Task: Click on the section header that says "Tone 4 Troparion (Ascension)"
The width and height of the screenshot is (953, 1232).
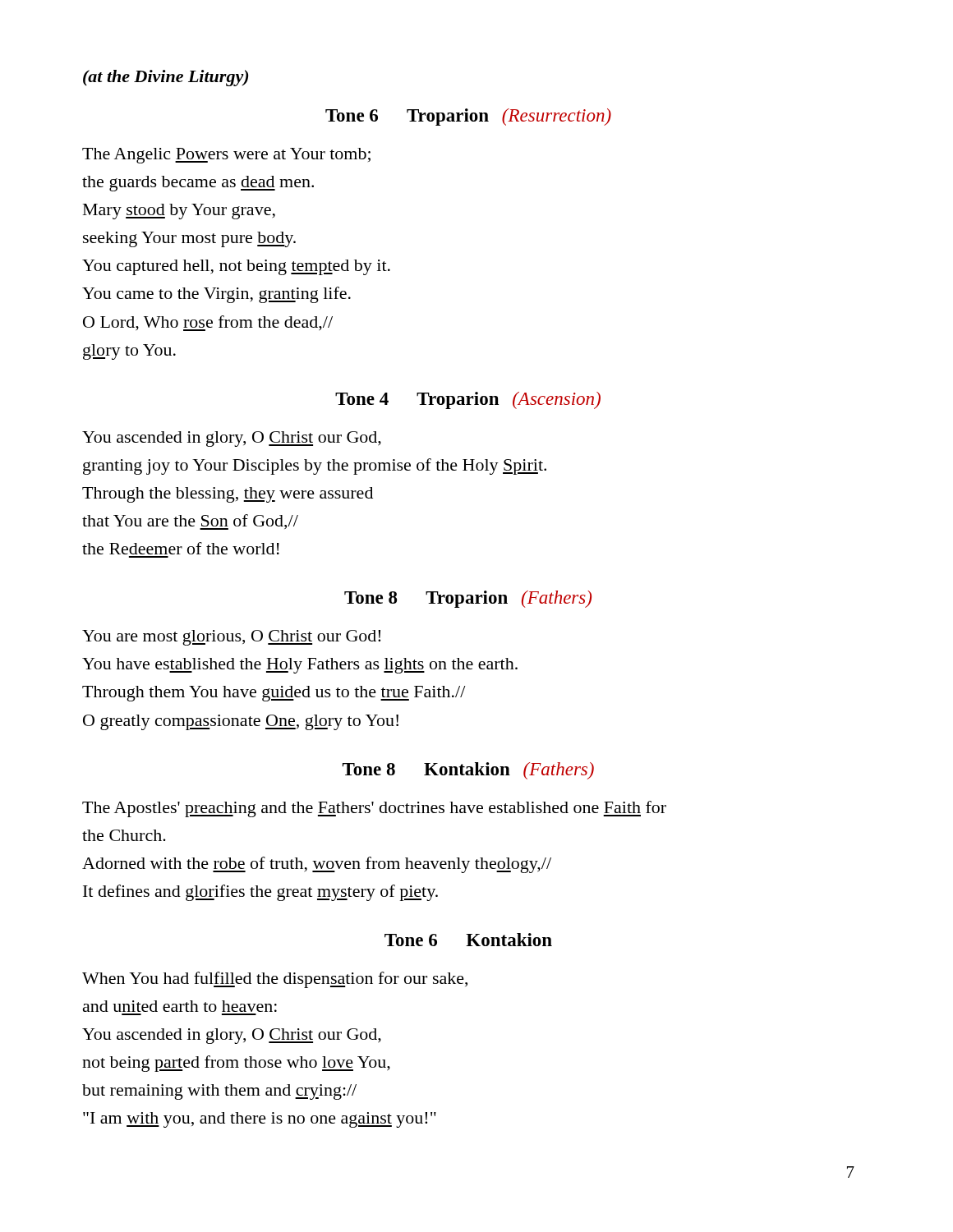Action: (468, 399)
